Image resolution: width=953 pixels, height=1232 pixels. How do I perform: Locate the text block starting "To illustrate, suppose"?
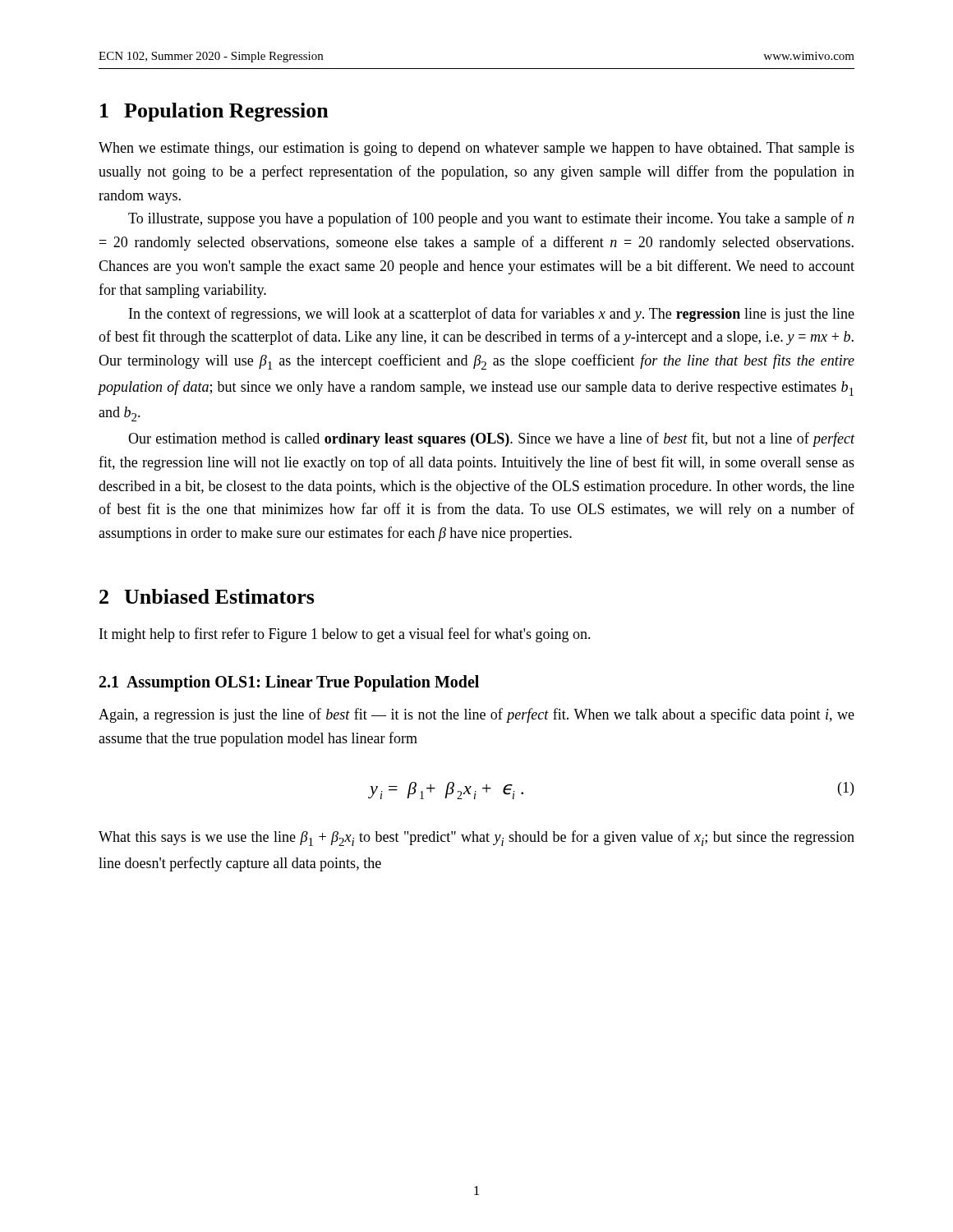pos(476,255)
